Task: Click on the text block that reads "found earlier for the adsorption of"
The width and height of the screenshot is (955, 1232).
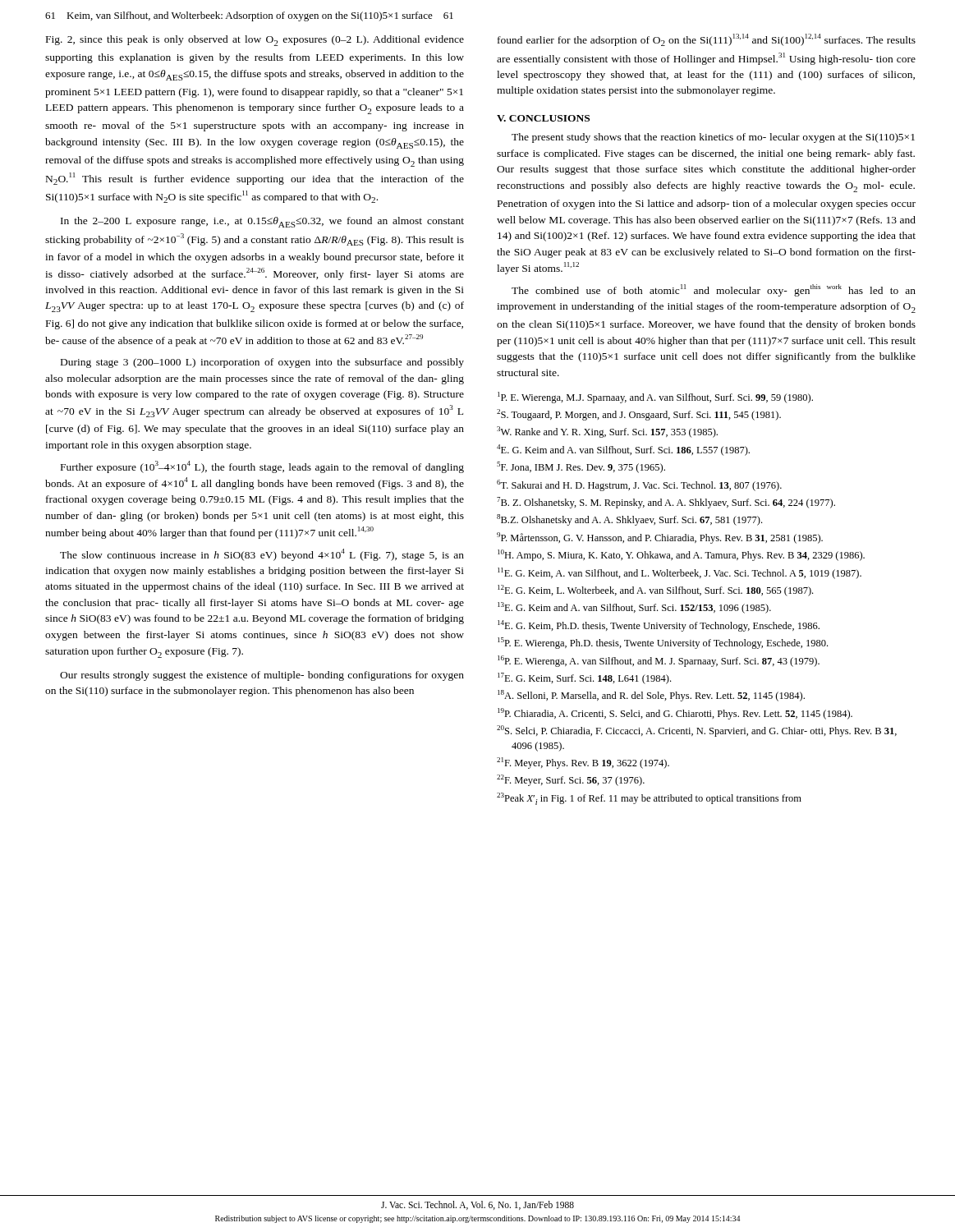Action: 706,65
